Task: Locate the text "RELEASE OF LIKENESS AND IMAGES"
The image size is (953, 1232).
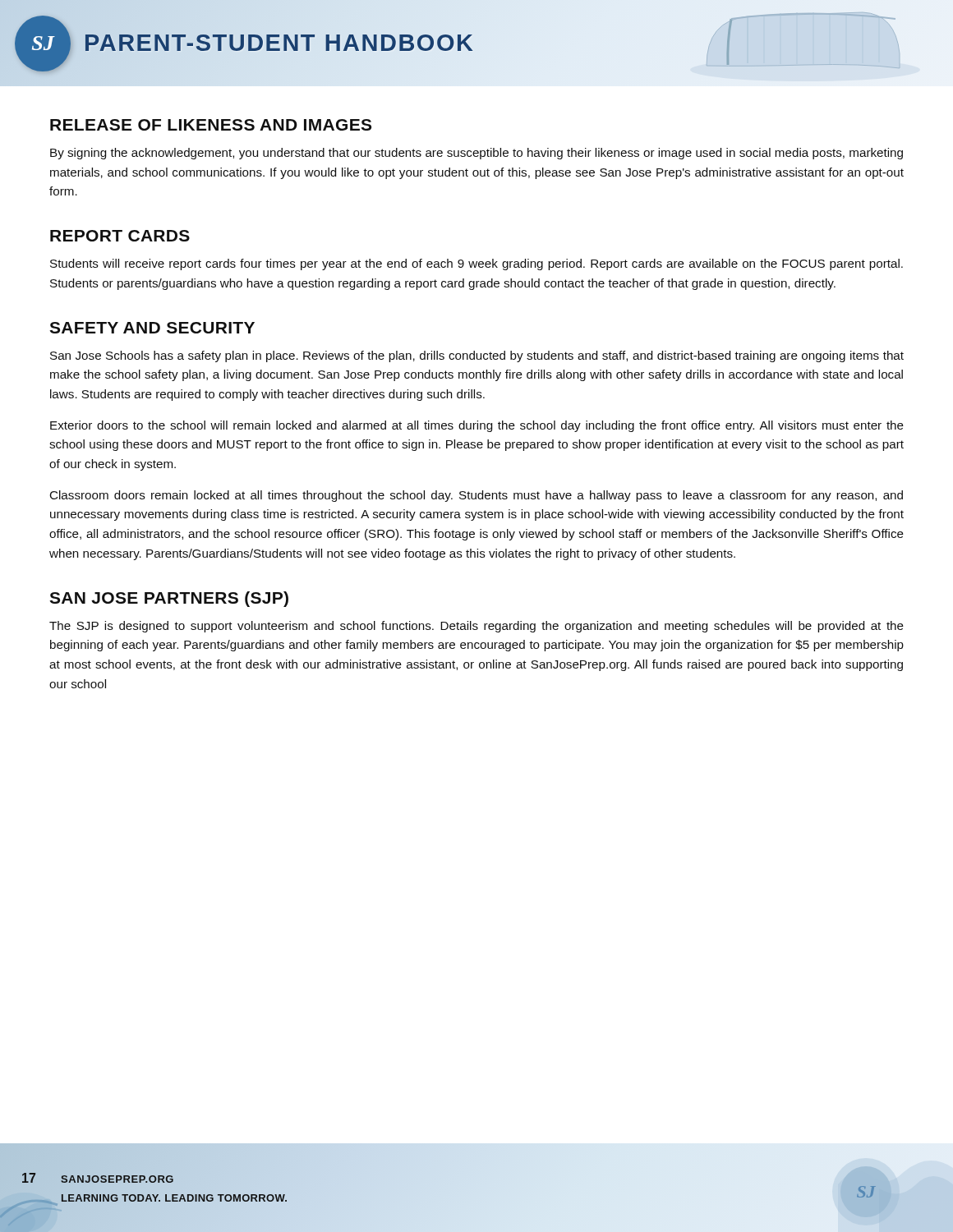Action: point(211,124)
